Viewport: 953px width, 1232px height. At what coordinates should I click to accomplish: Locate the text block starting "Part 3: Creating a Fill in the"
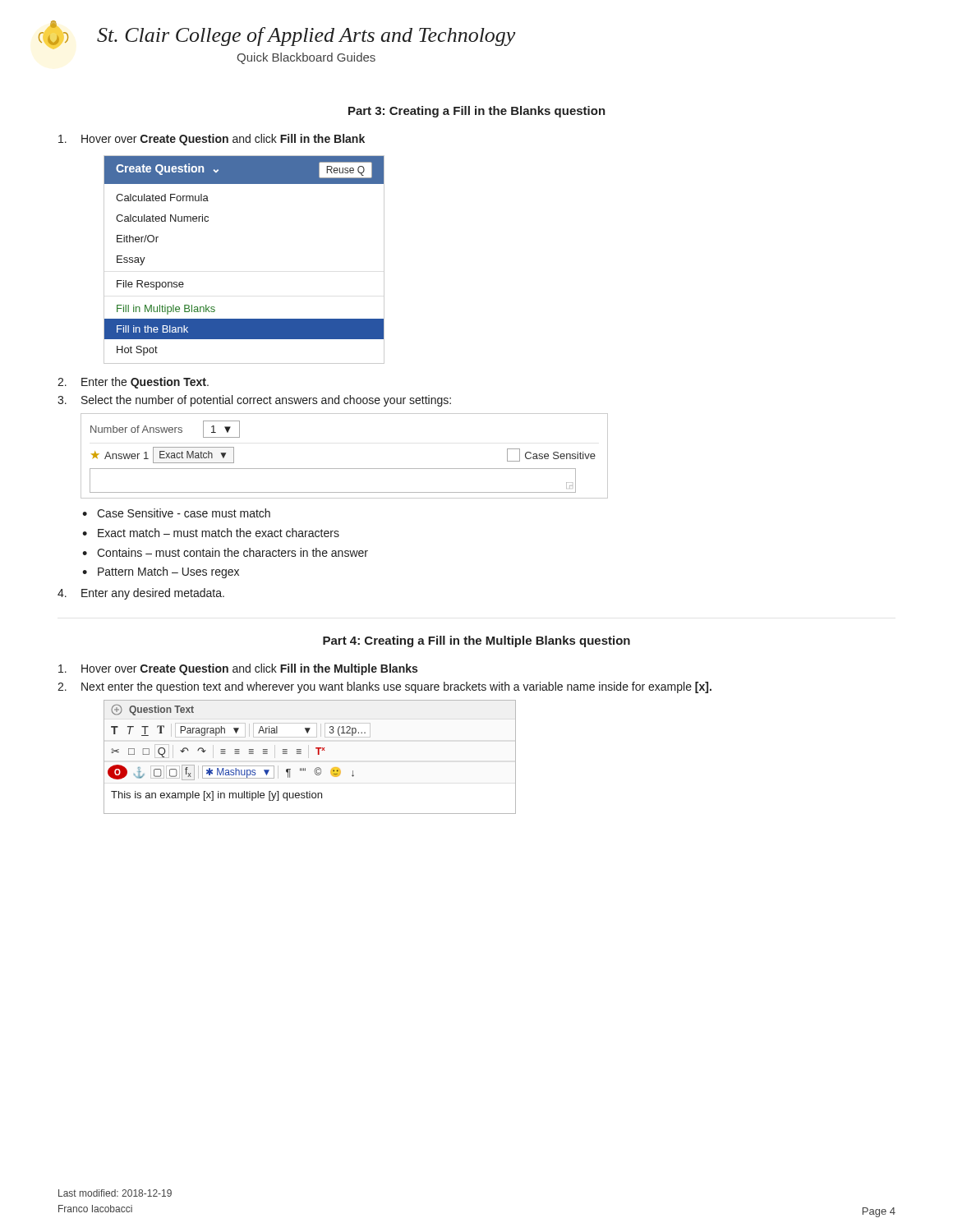point(476,110)
